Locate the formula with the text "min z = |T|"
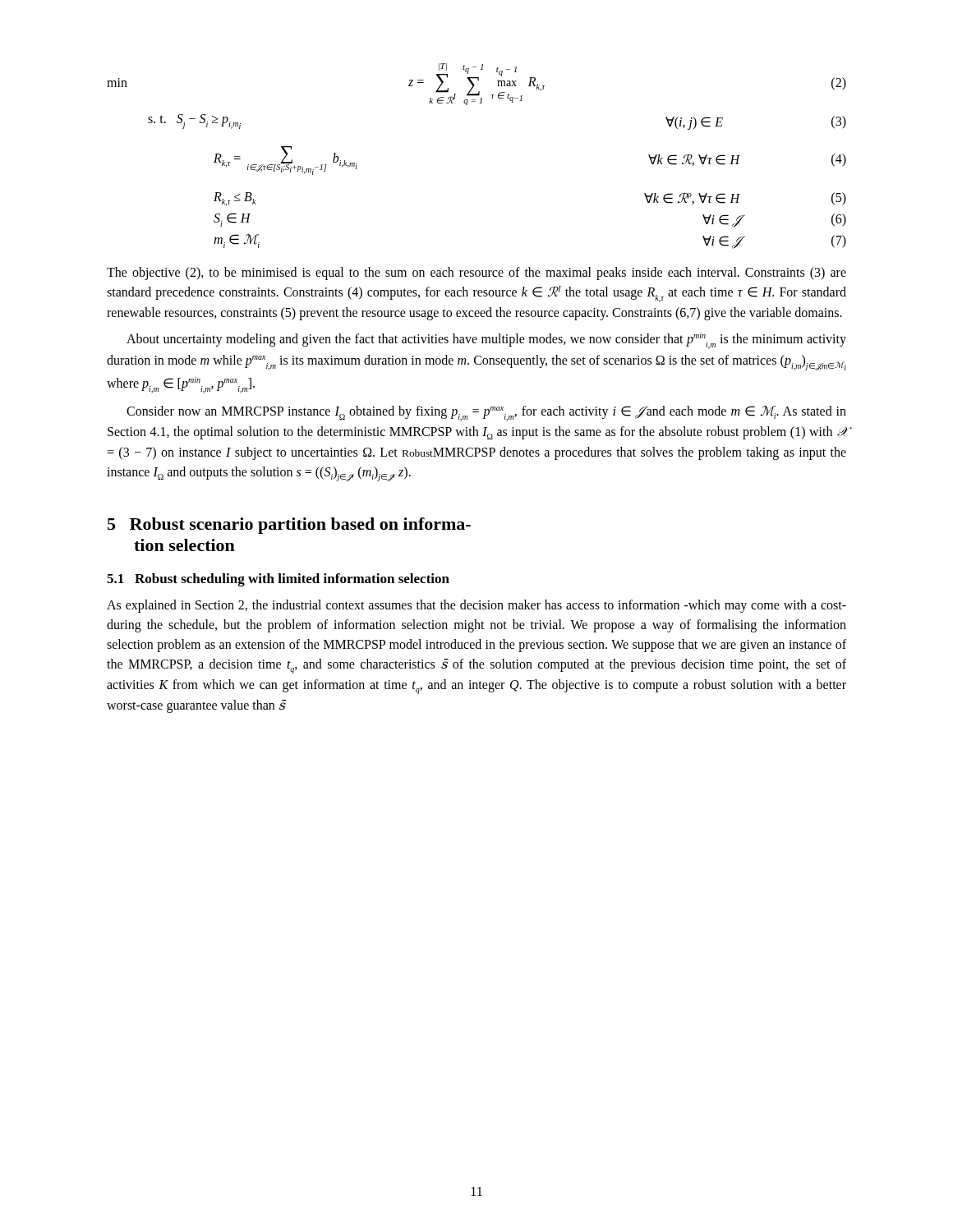953x1232 pixels. (x=476, y=83)
